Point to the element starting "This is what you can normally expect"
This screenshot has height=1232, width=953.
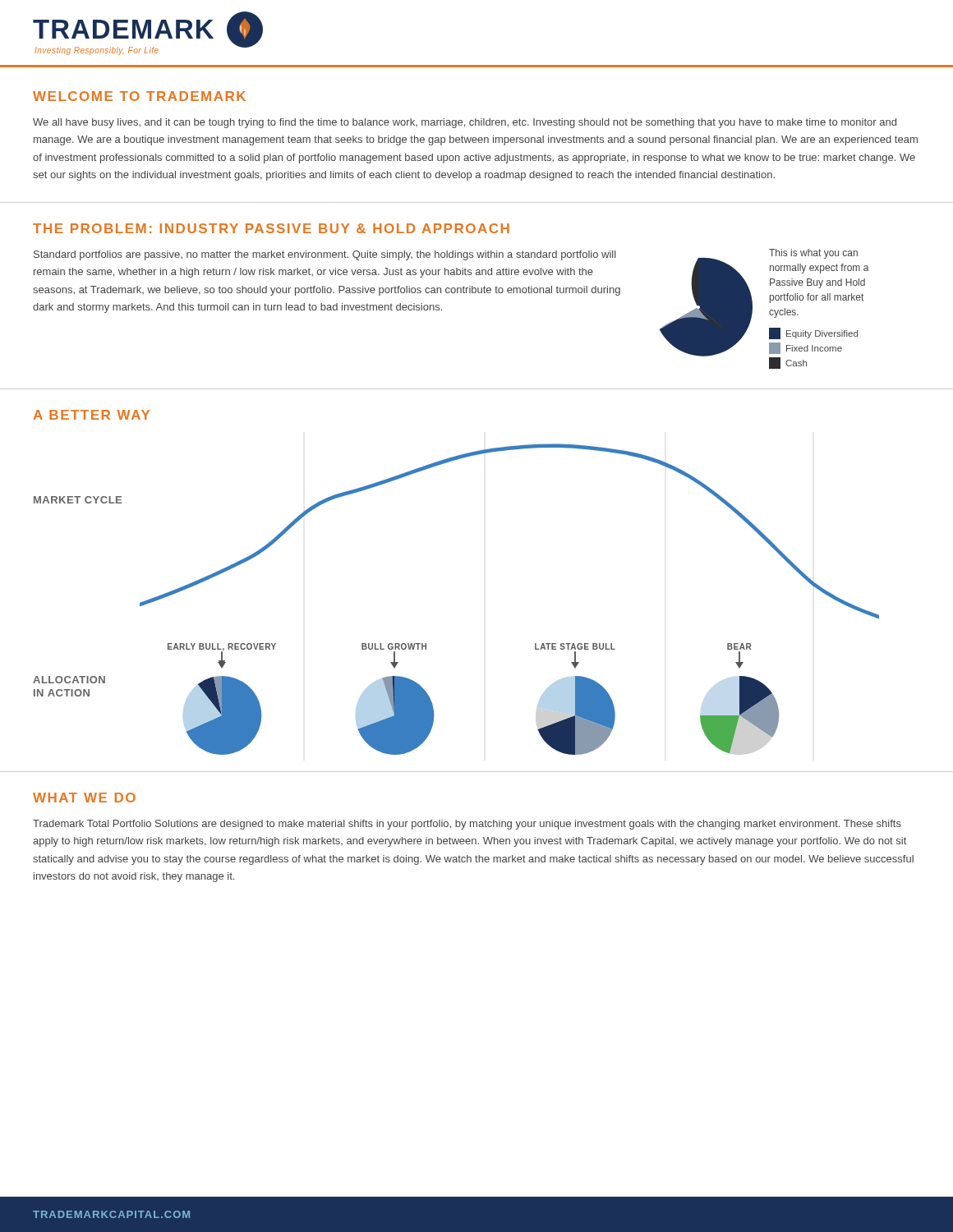click(x=819, y=282)
